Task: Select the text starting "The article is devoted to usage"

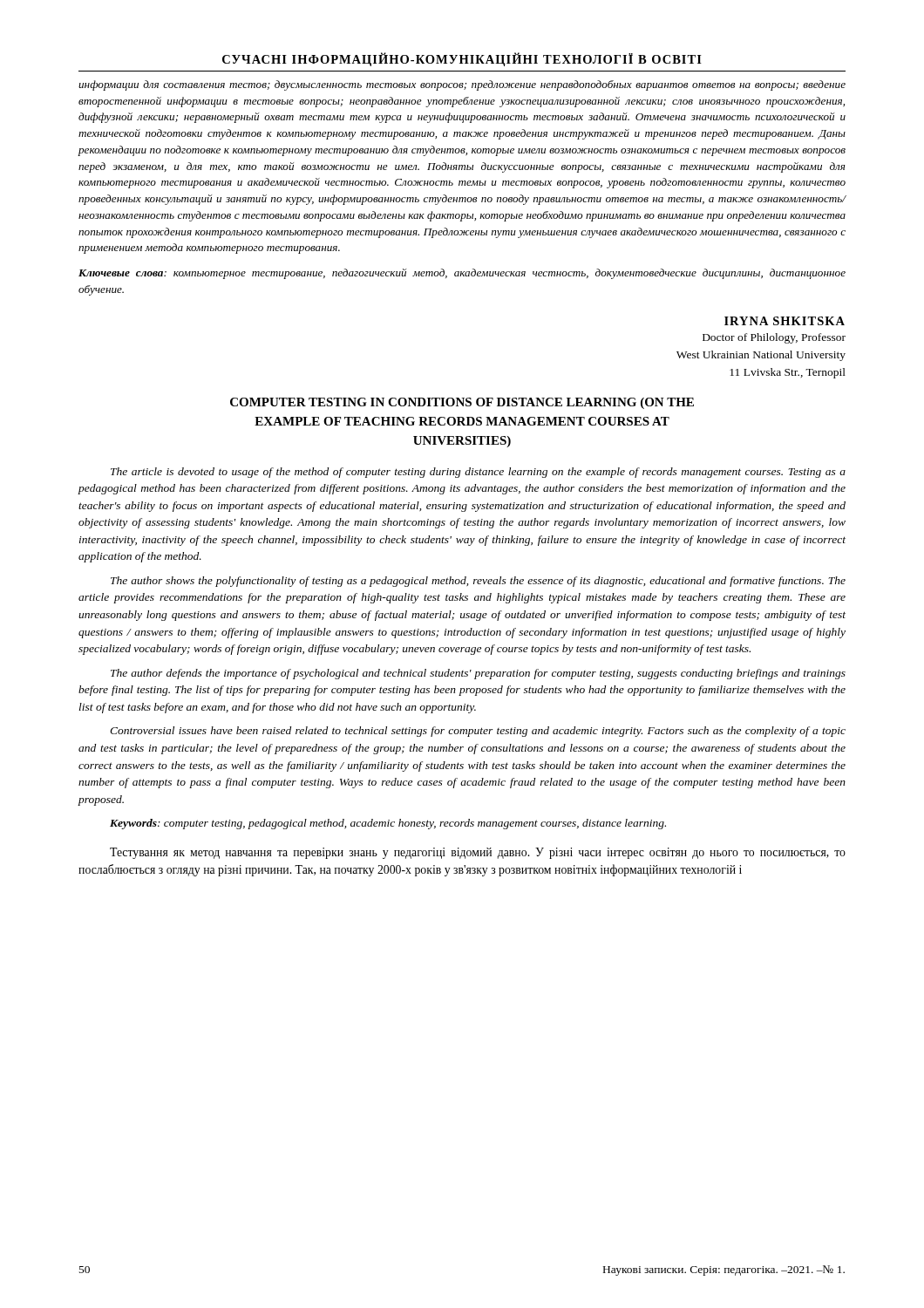Action: click(x=462, y=635)
